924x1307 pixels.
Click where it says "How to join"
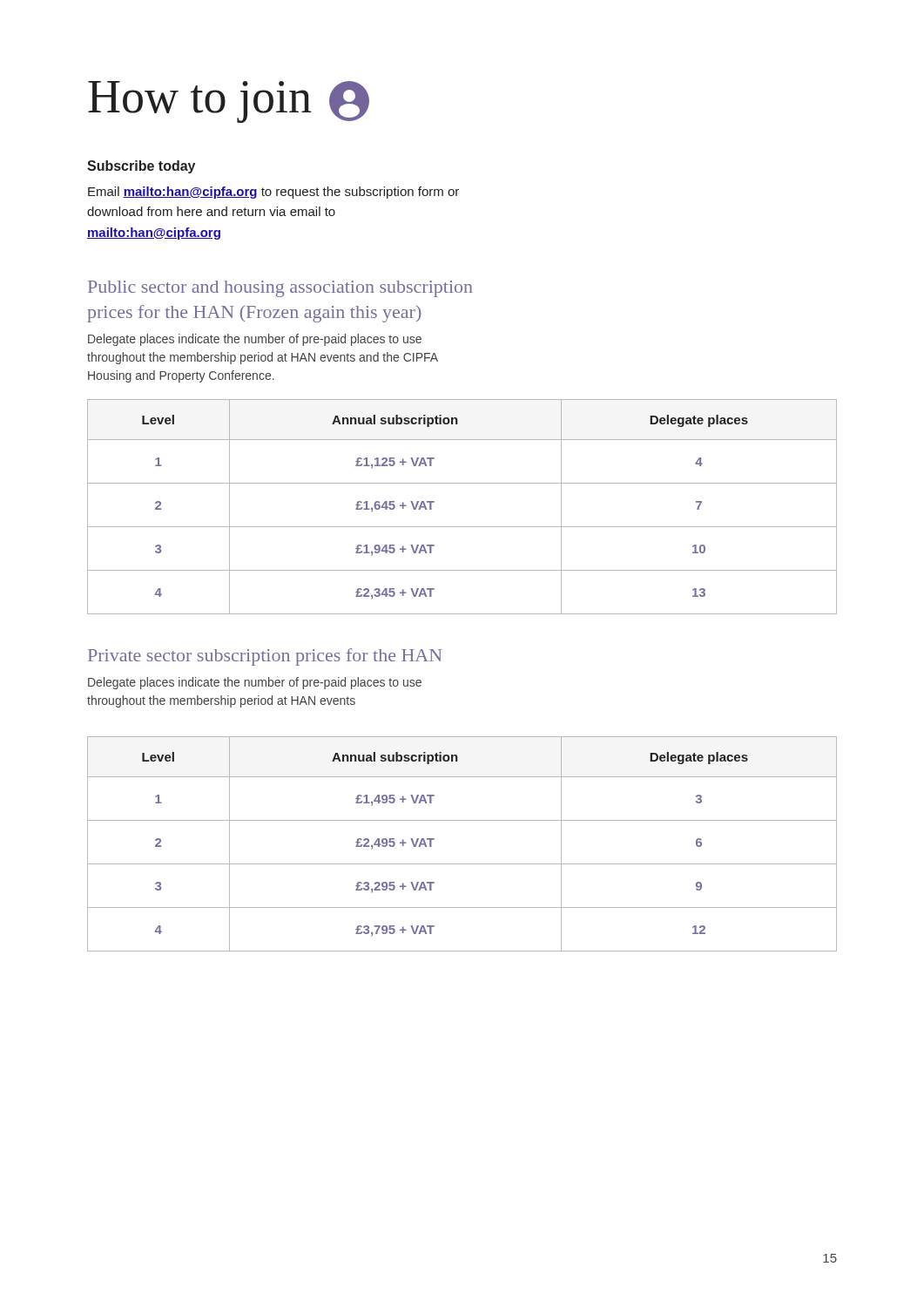pos(229,97)
